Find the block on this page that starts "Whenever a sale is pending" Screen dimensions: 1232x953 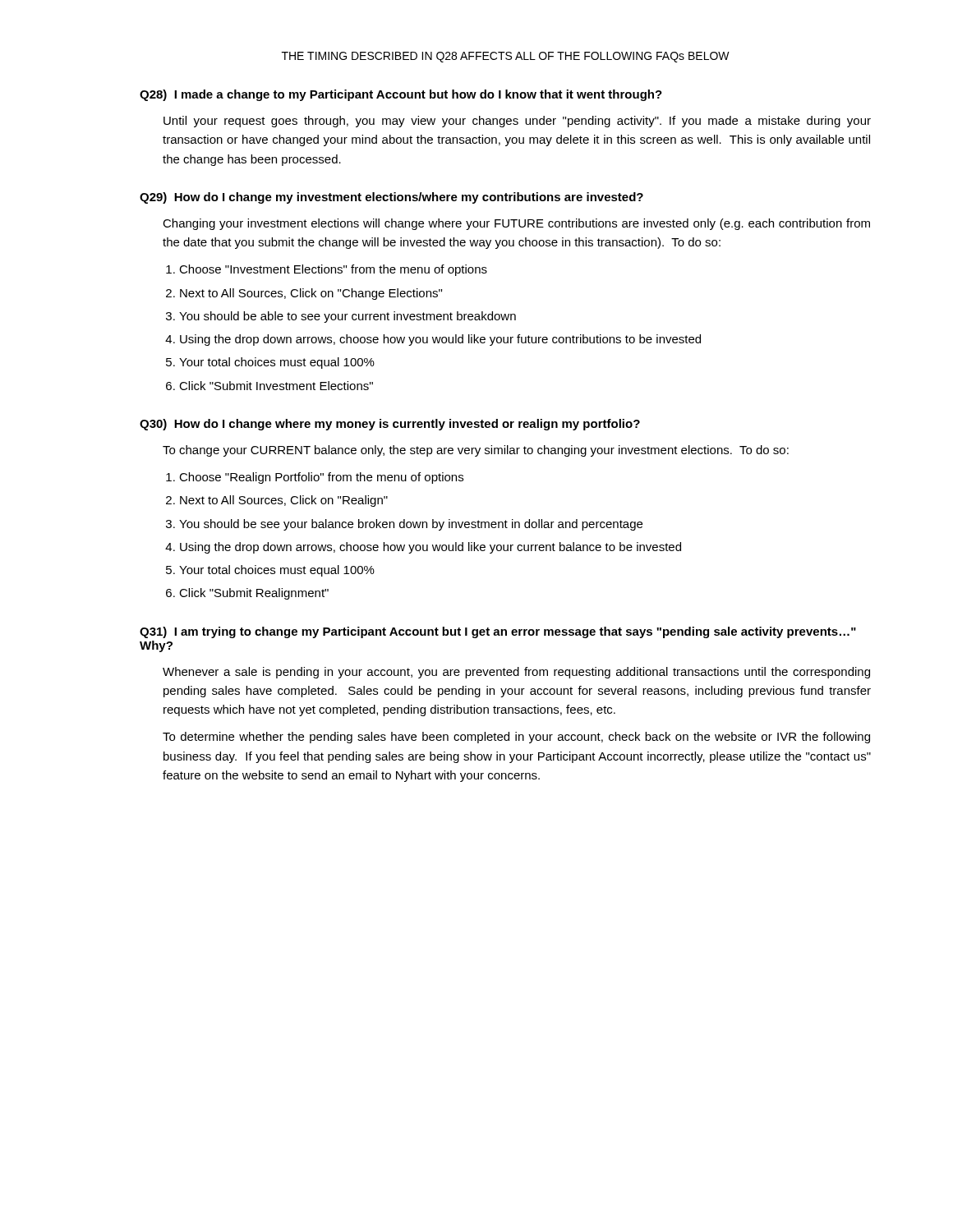pyautogui.click(x=517, y=690)
